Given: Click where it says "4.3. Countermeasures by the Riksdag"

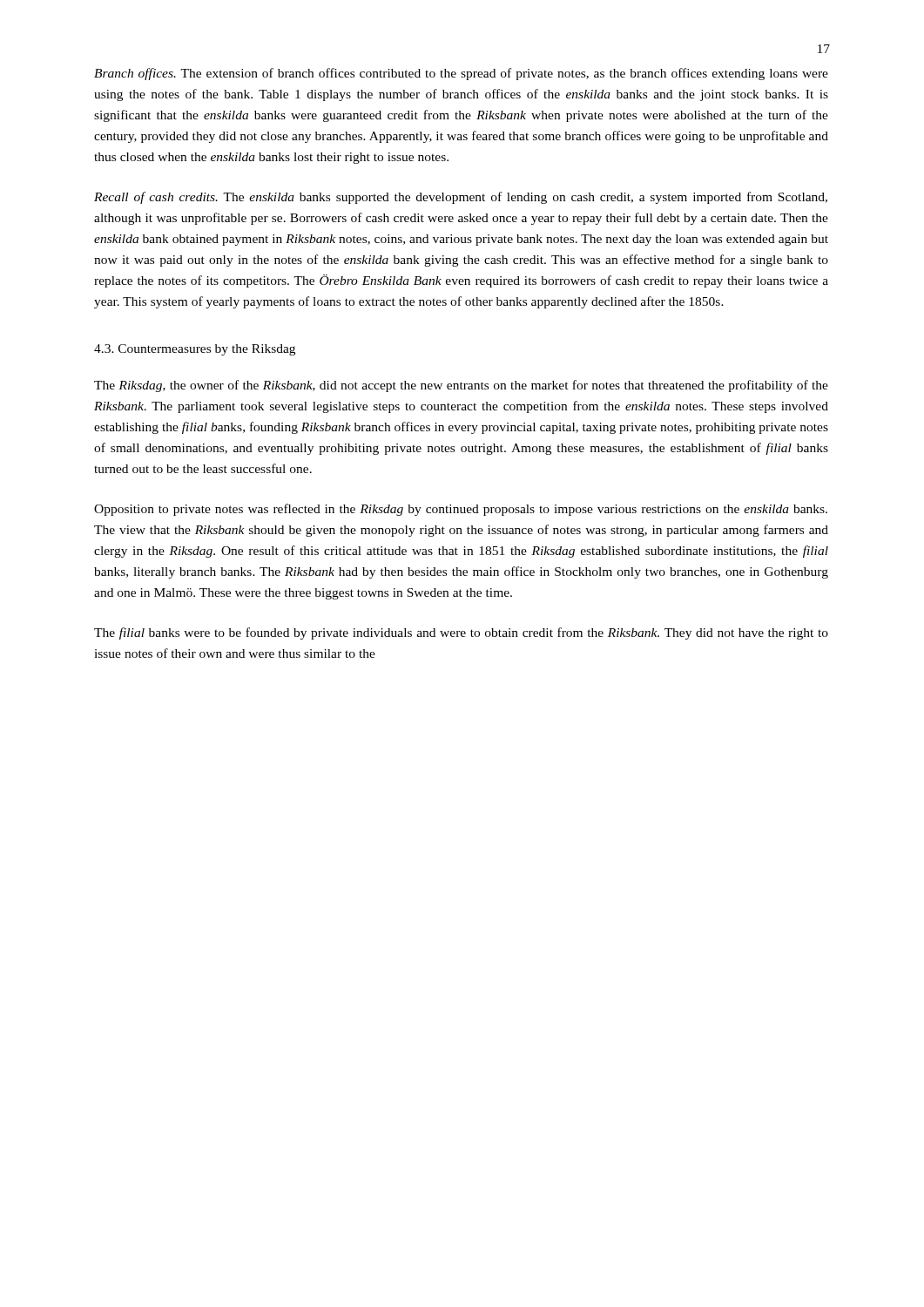Looking at the screenshot, I should (x=195, y=348).
